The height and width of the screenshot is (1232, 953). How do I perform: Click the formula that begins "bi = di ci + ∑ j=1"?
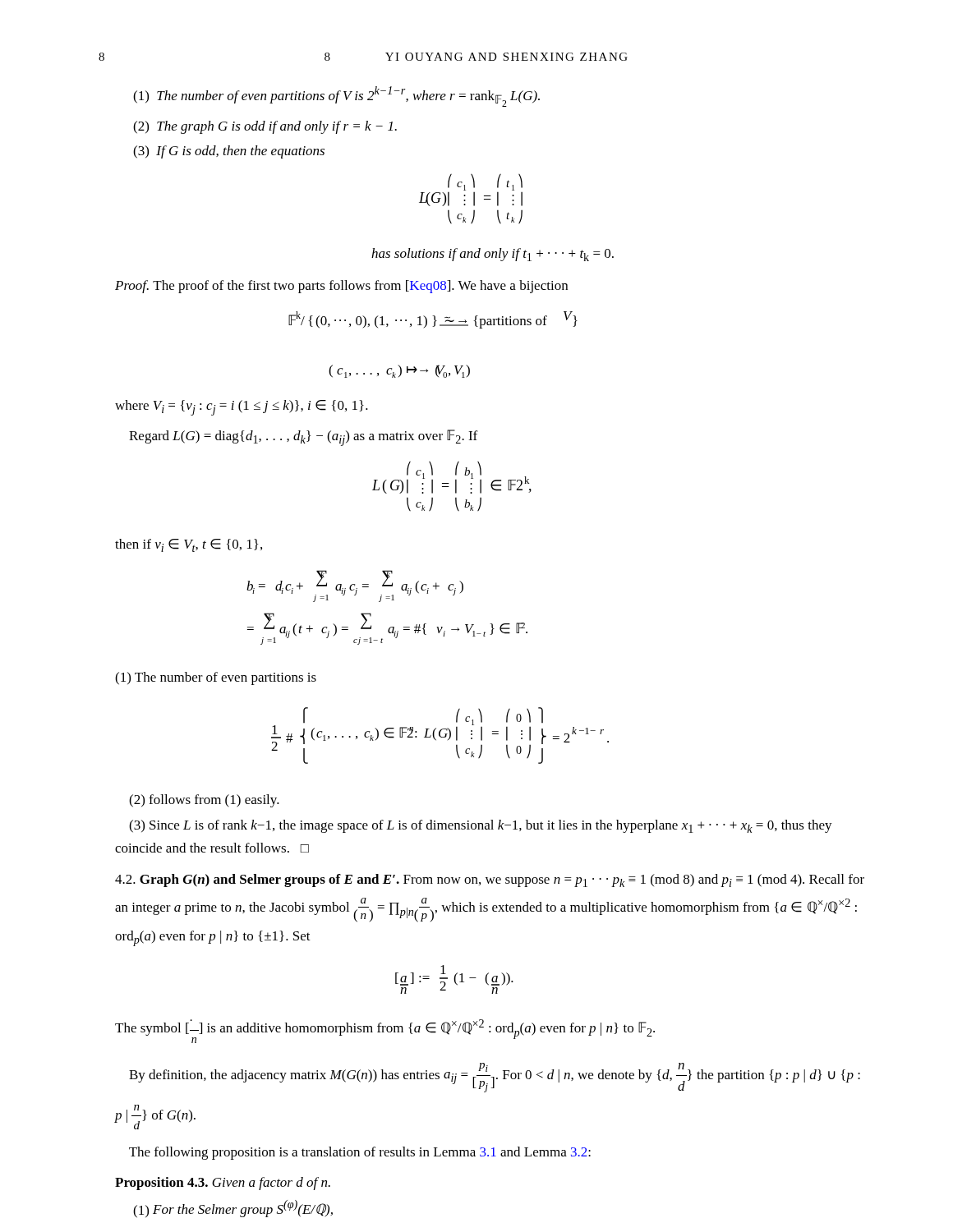tap(493, 609)
